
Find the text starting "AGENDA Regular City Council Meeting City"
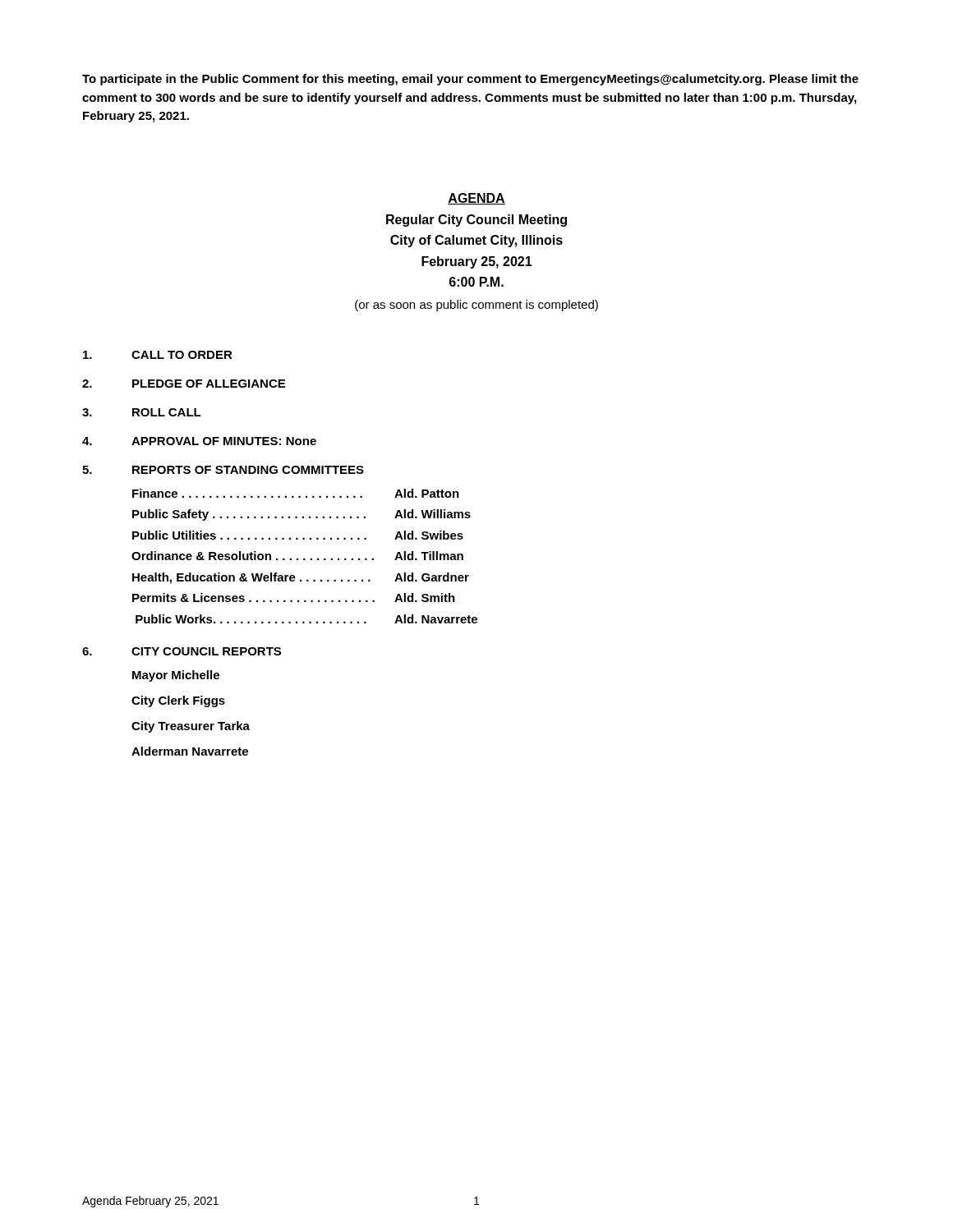pyautogui.click(x=476, y=253)
